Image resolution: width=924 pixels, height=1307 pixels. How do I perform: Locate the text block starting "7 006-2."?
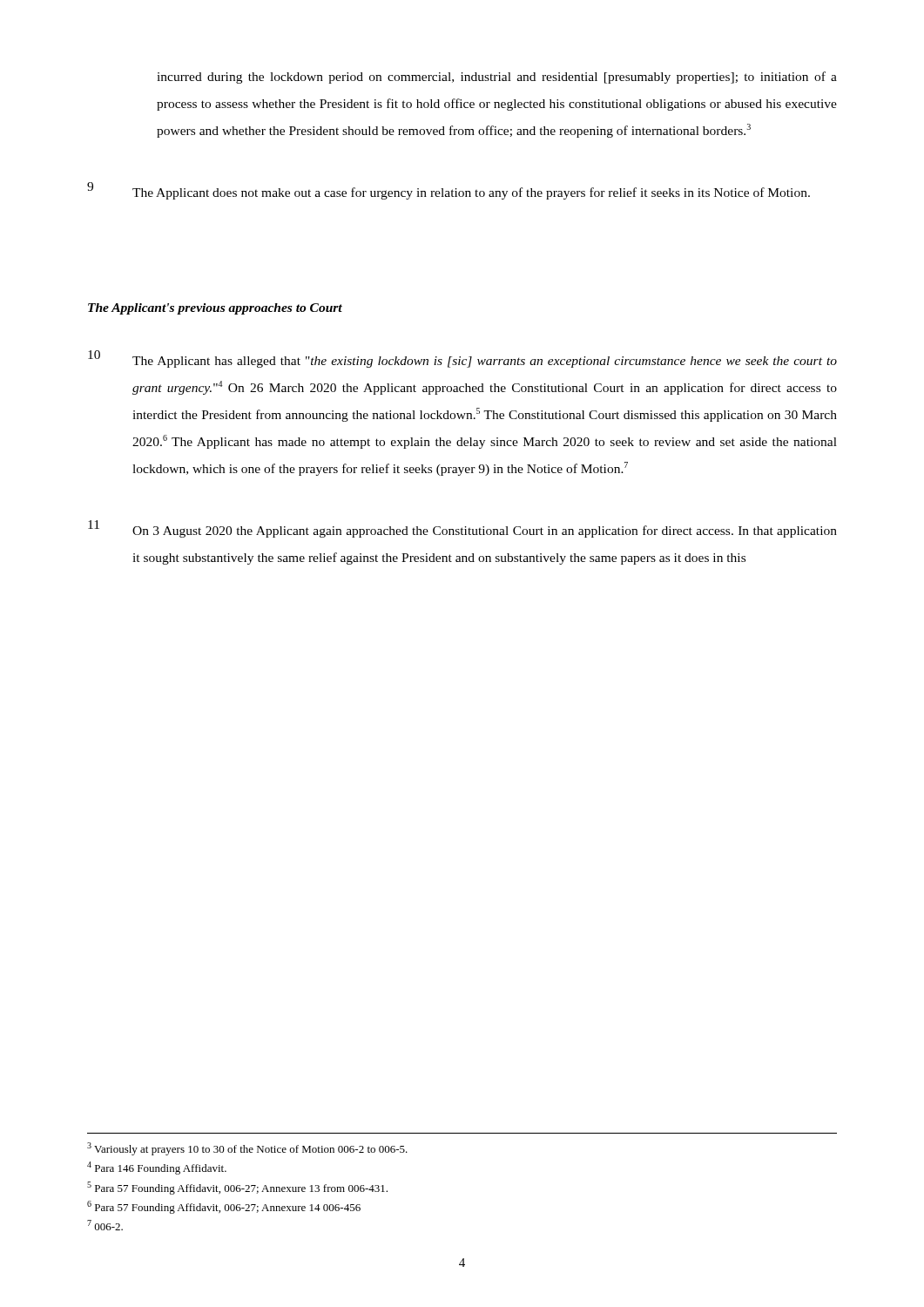point(105,1225)
